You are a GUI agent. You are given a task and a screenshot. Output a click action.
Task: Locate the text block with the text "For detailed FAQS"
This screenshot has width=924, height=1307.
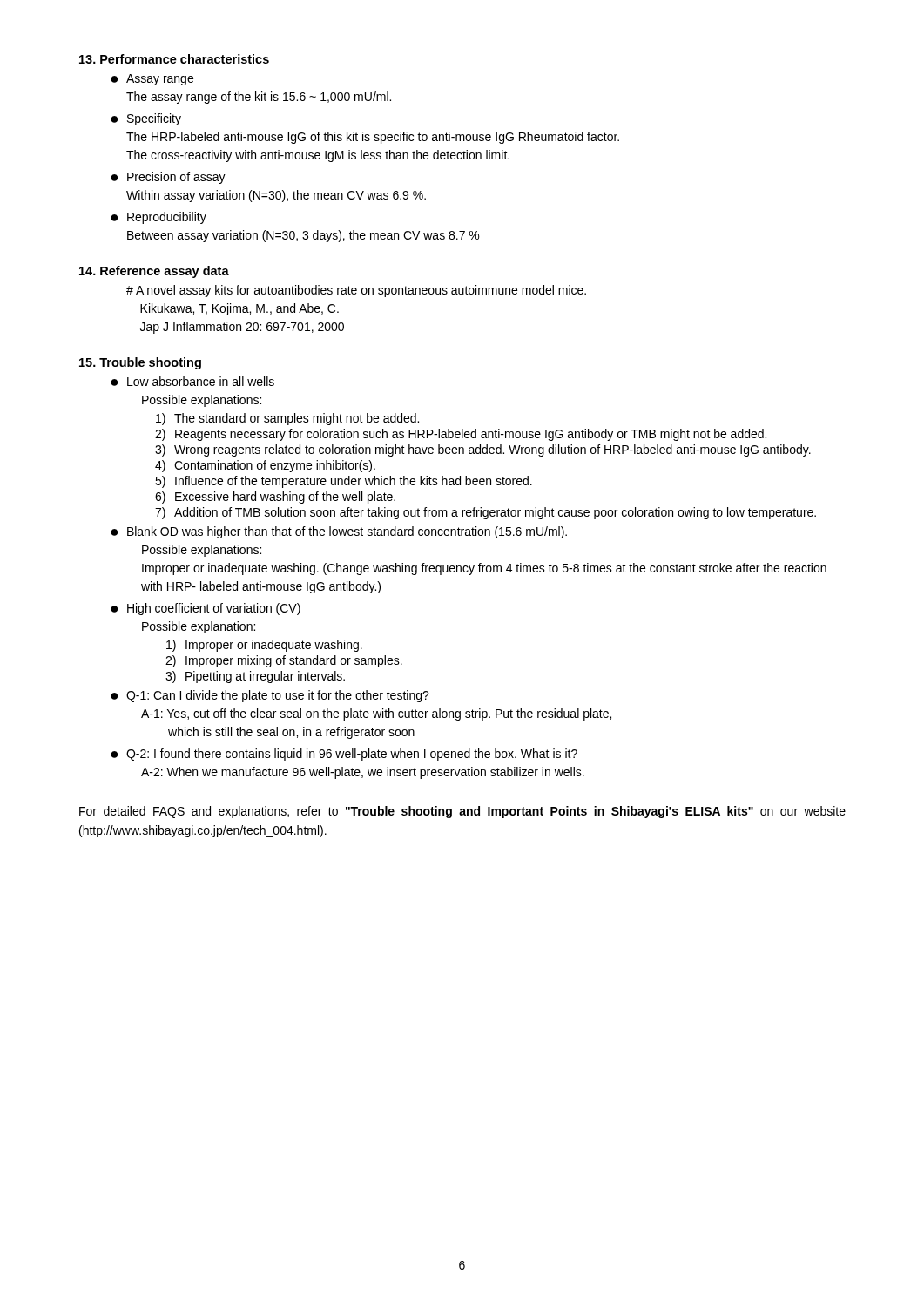462,821
